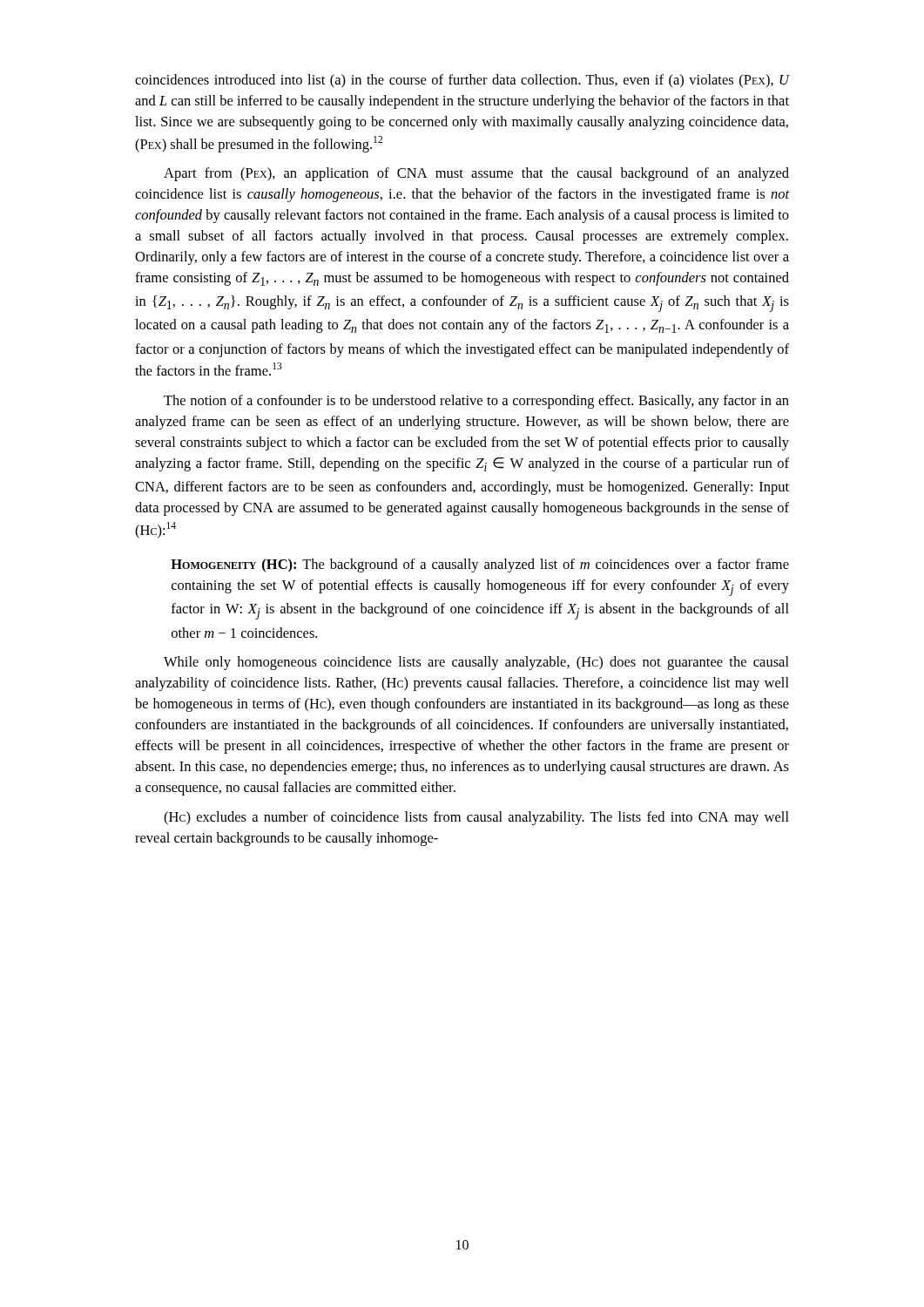Click on the text block with the text "Homogeneity (HC): The background of a"
The height and width of the screenshot is (1307, 924).
point(462,599)
